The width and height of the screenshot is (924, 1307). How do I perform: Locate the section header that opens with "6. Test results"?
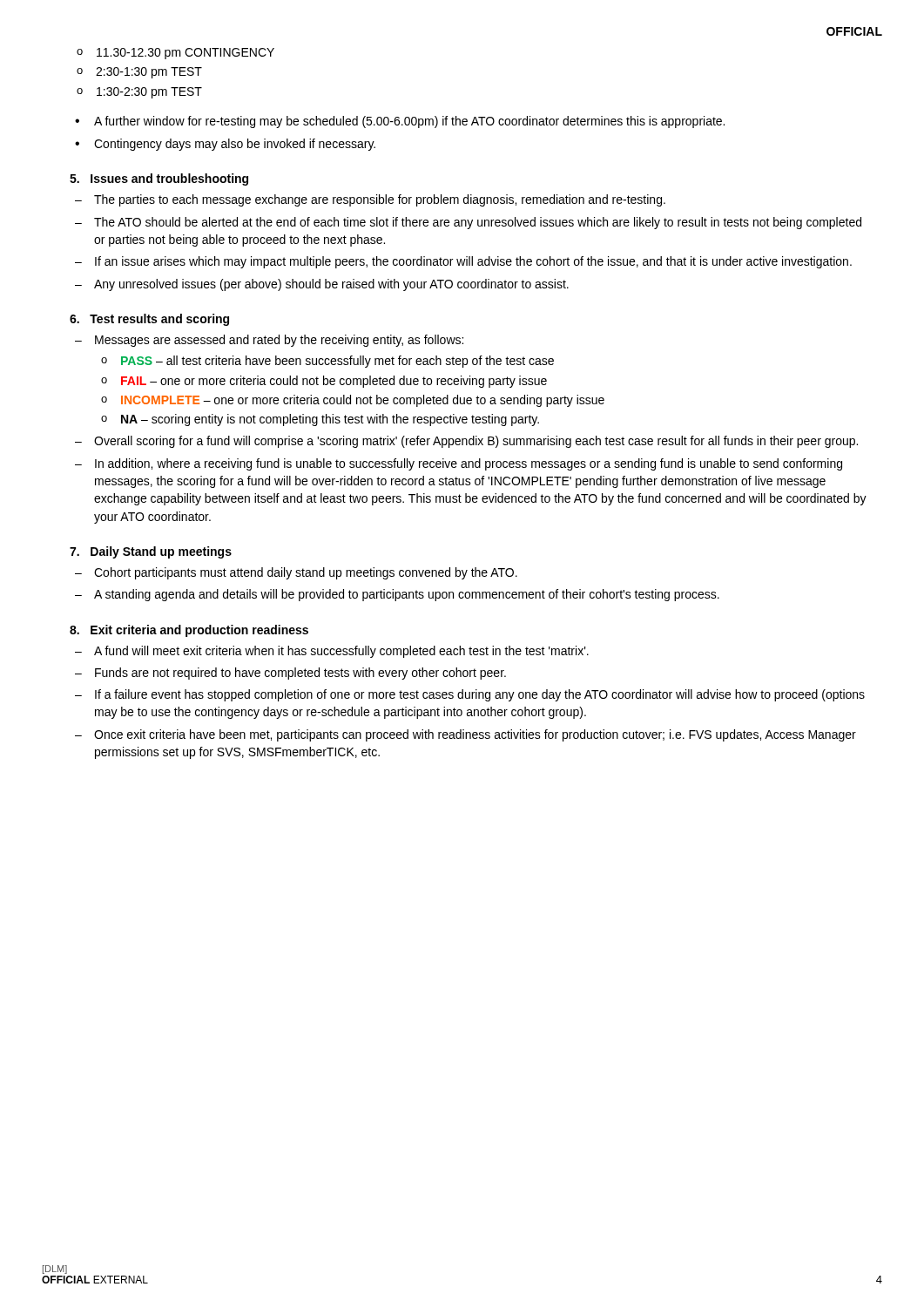(x=150, y=319)
